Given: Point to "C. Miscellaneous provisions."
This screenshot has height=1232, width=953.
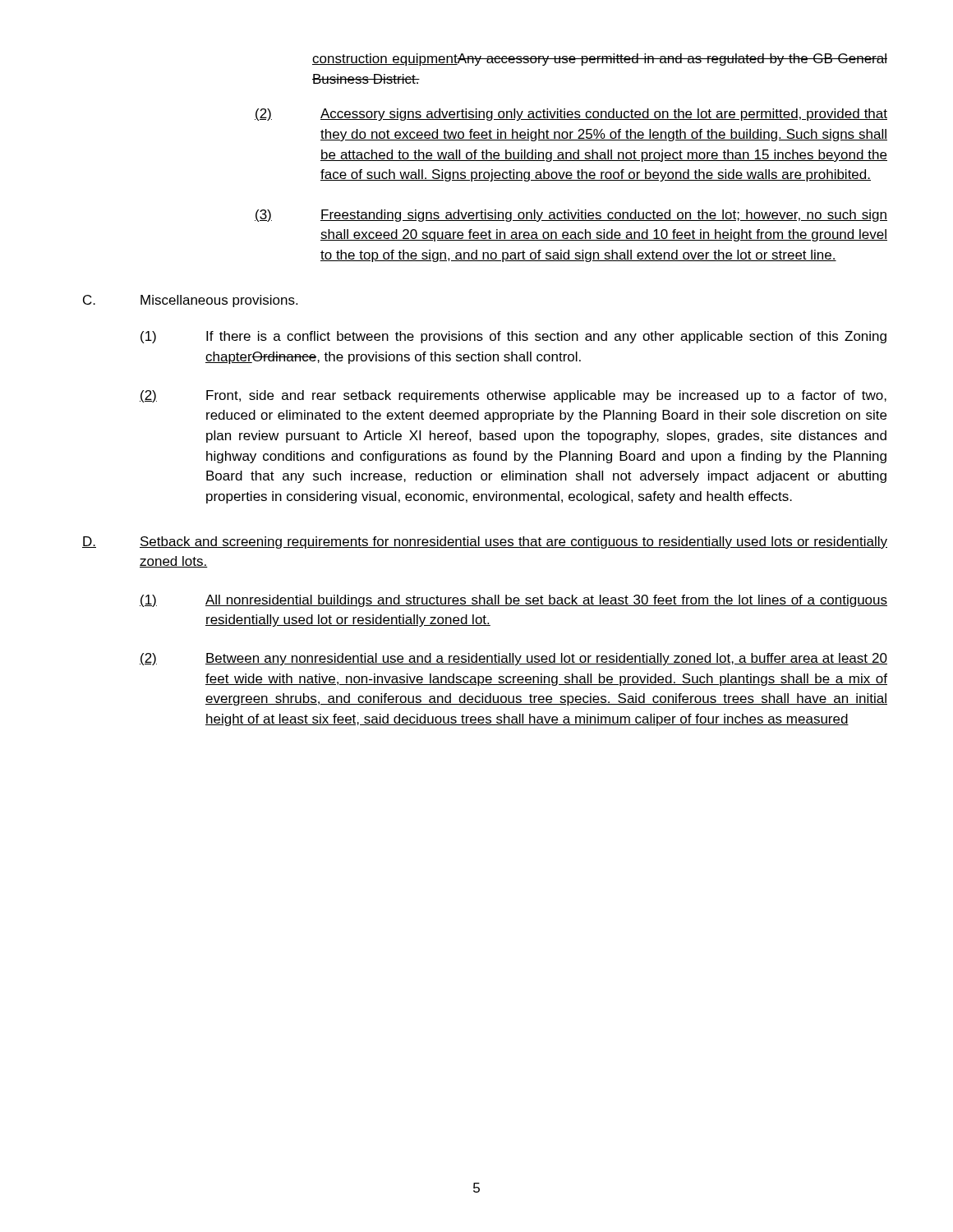Looking at the screenshot, I should point(190,301).
